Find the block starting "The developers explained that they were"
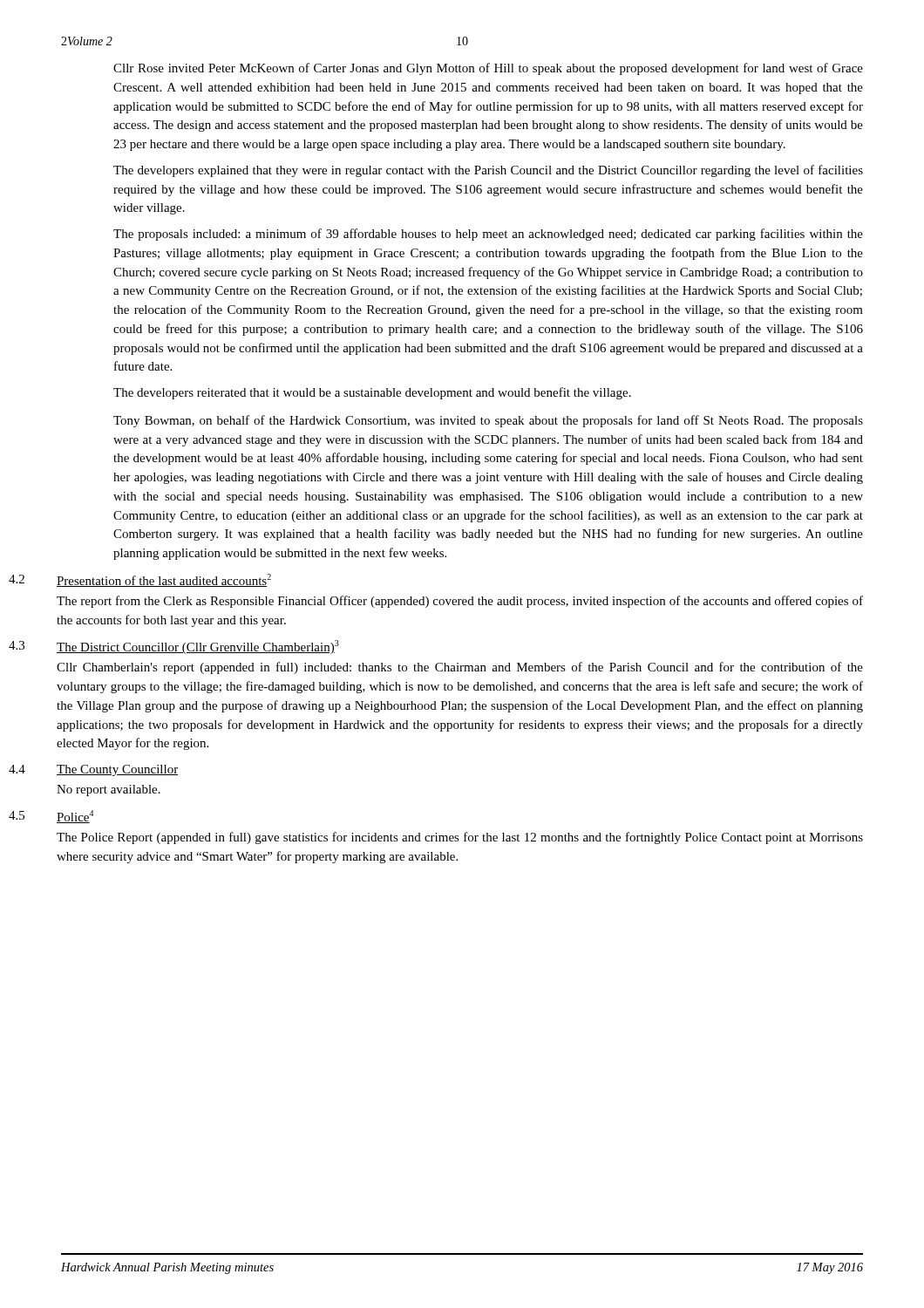The height and width of the screenshot is (1308, 924). coord(488,189)
